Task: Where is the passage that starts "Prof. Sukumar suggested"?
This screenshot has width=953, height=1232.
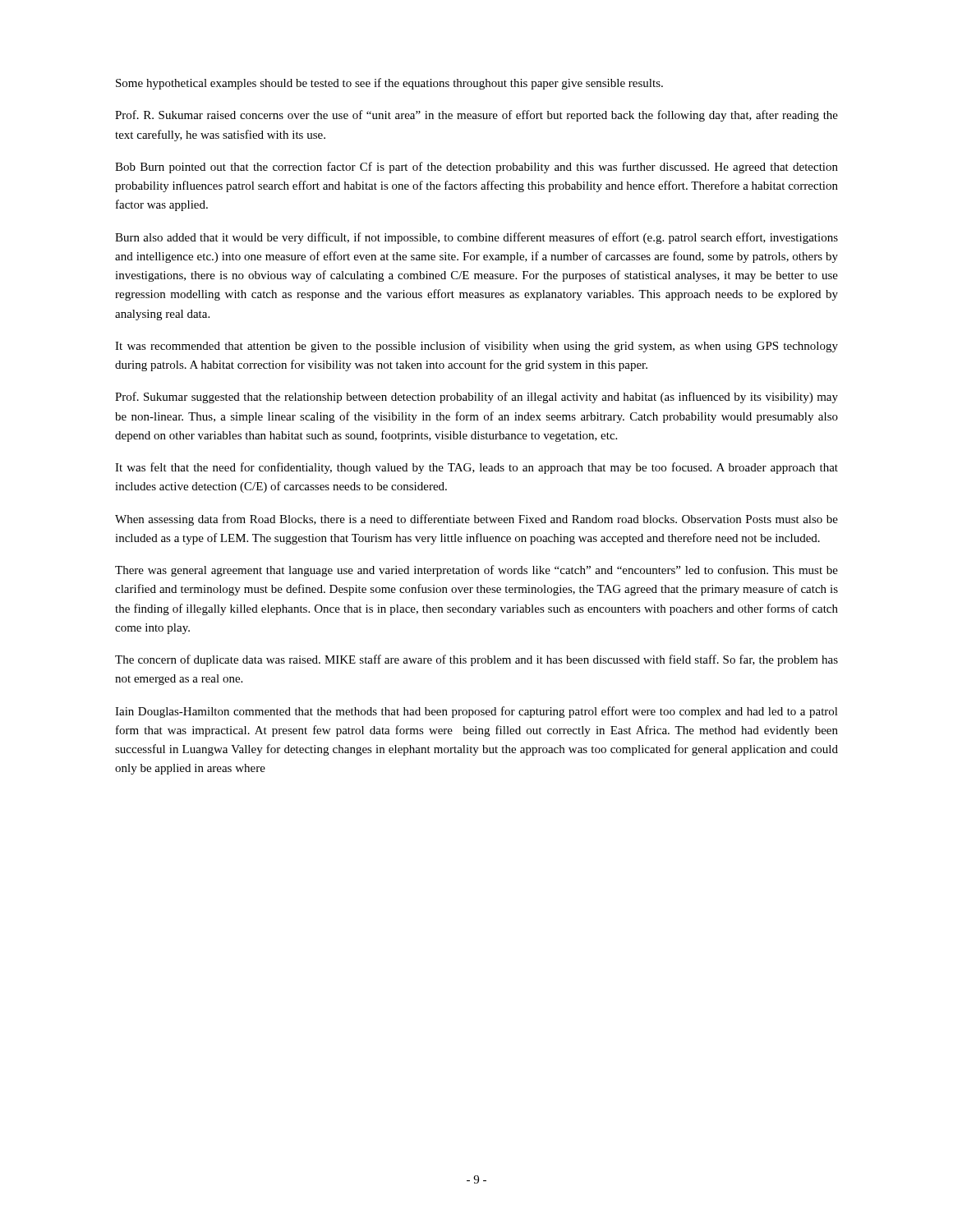Action: pyautogui.click(x=476, y=416)
